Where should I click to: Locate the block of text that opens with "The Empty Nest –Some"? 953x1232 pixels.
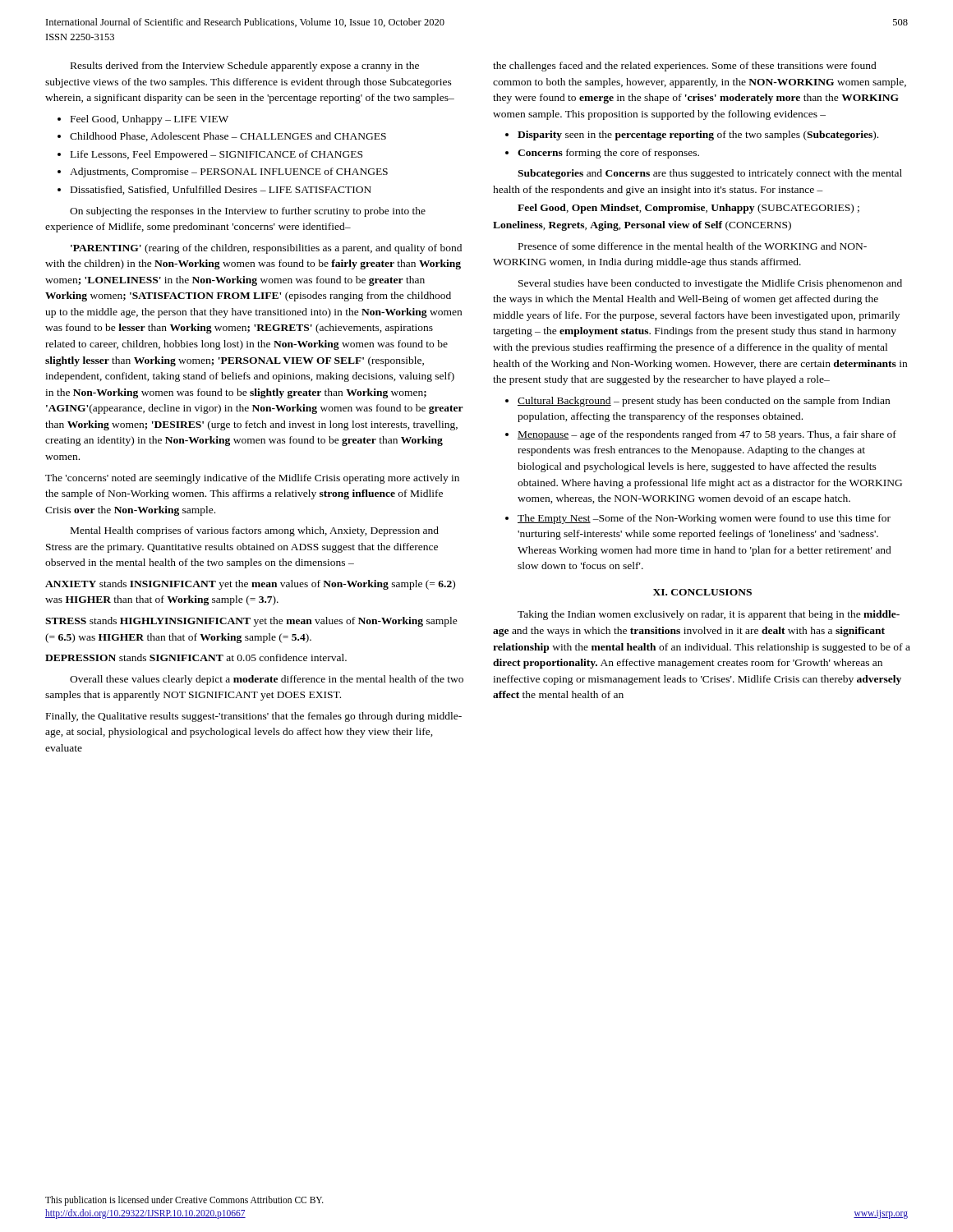704,542
